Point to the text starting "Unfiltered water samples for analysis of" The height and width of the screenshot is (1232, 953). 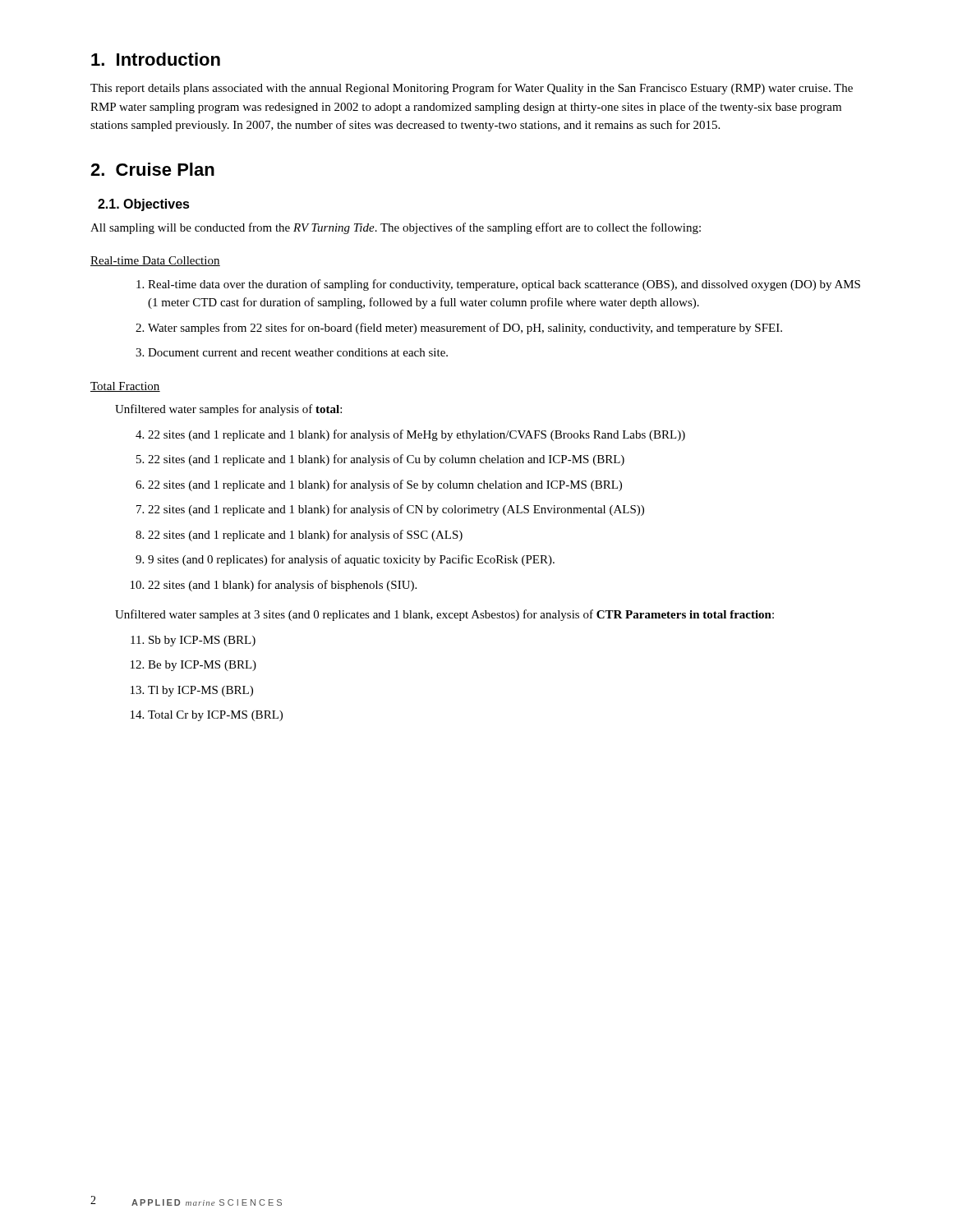228,410
